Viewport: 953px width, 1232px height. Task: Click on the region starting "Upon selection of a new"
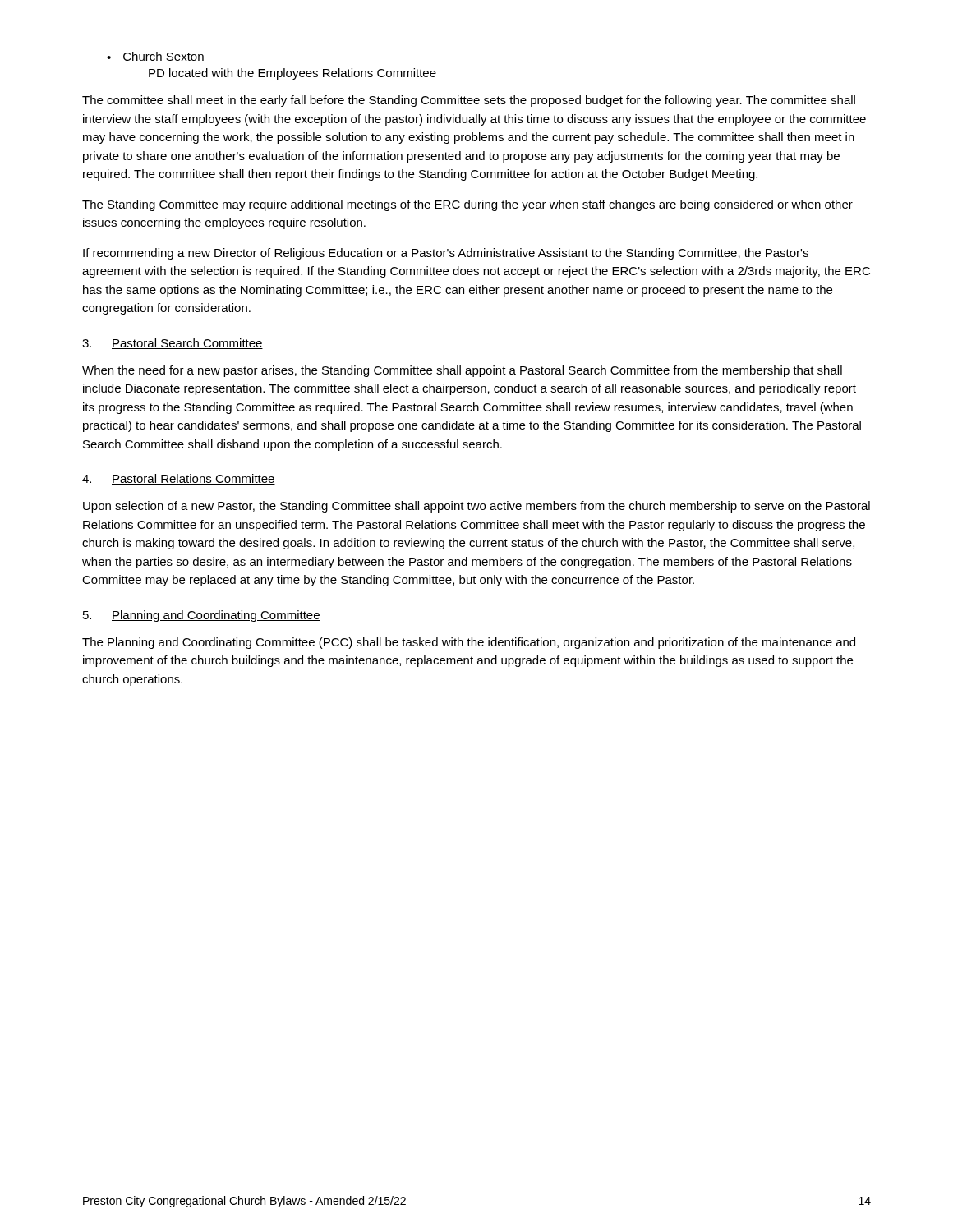476,543
